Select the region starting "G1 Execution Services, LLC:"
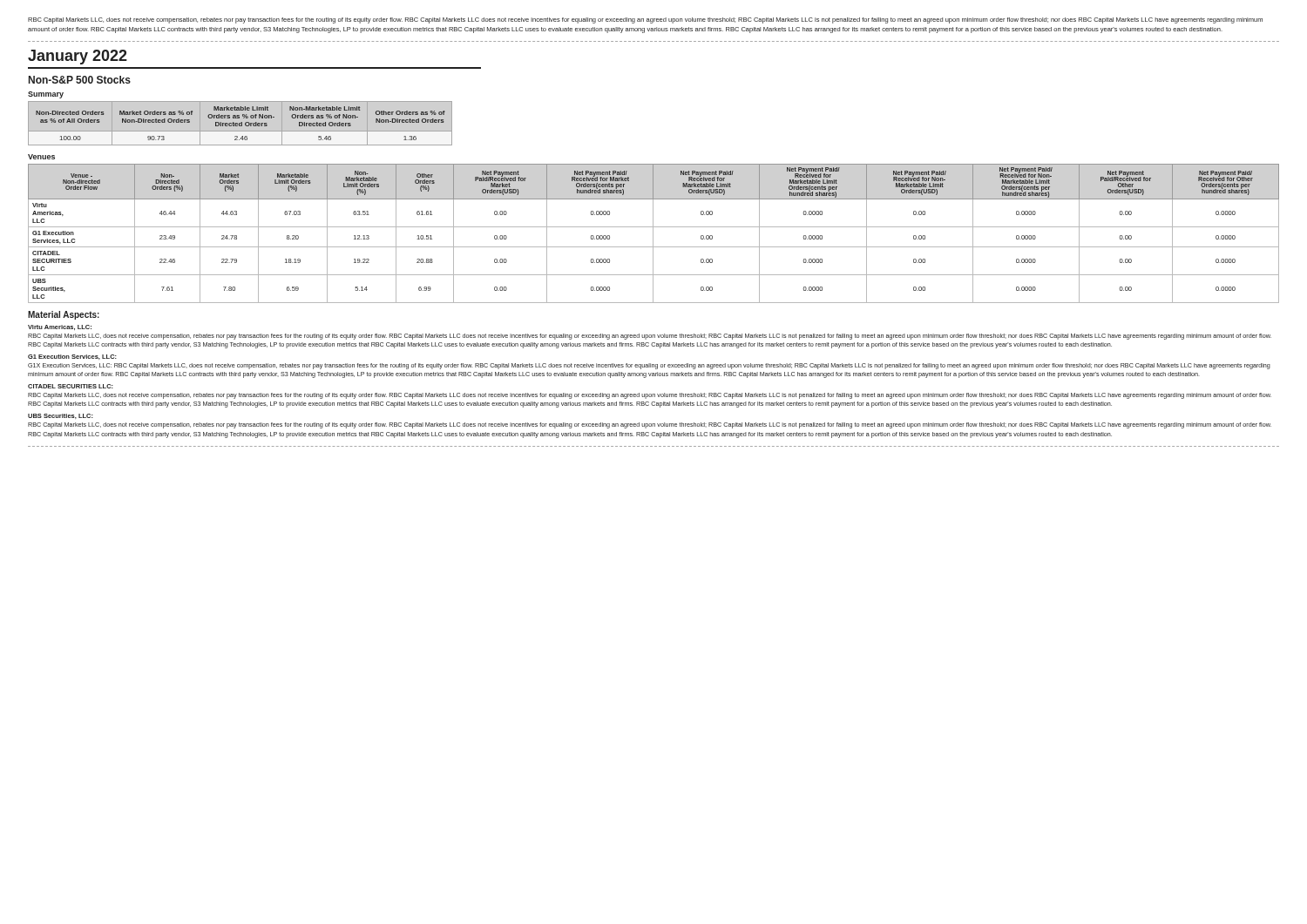 click(72, 357)
